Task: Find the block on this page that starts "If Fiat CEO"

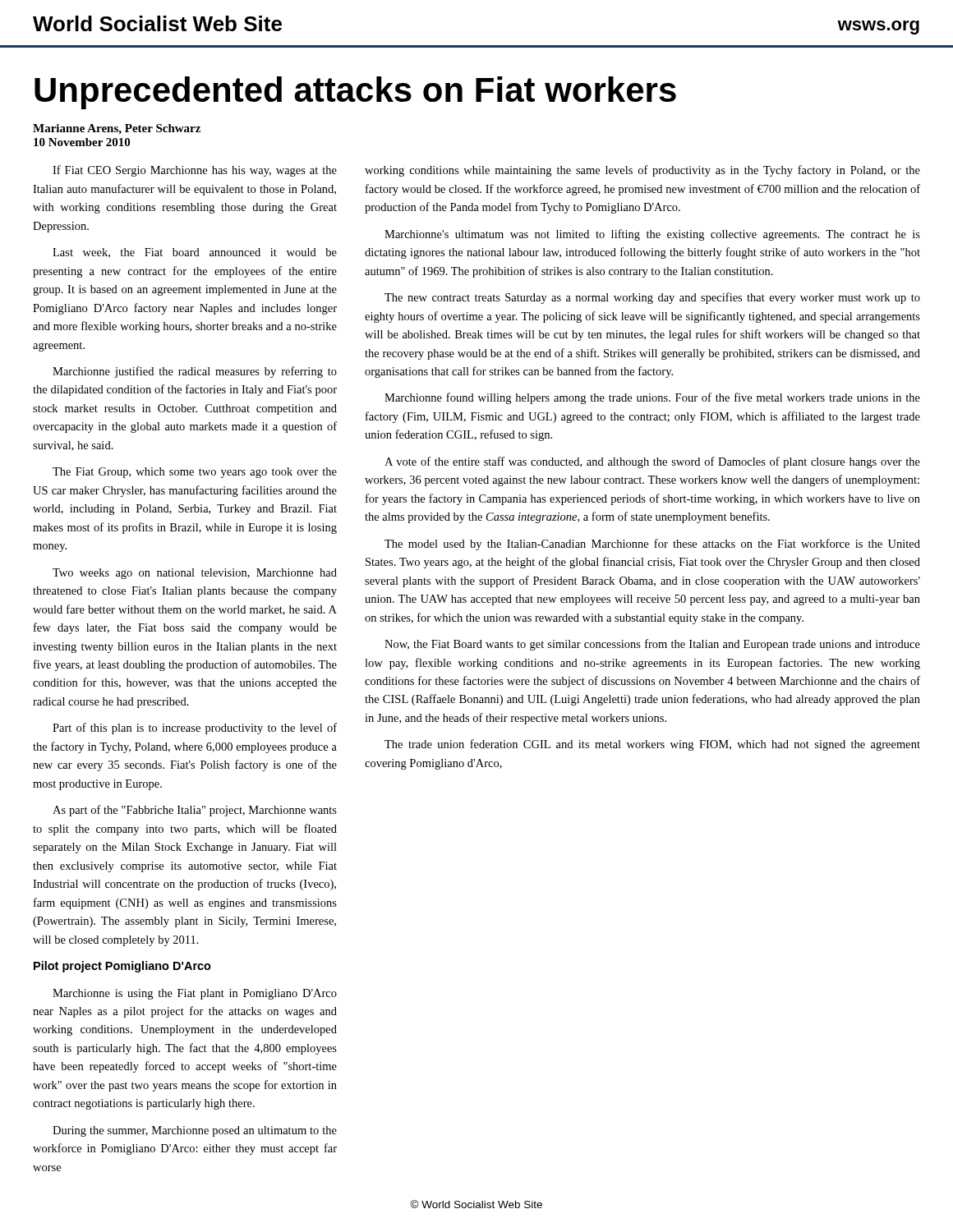Action: tap(195, 171)
